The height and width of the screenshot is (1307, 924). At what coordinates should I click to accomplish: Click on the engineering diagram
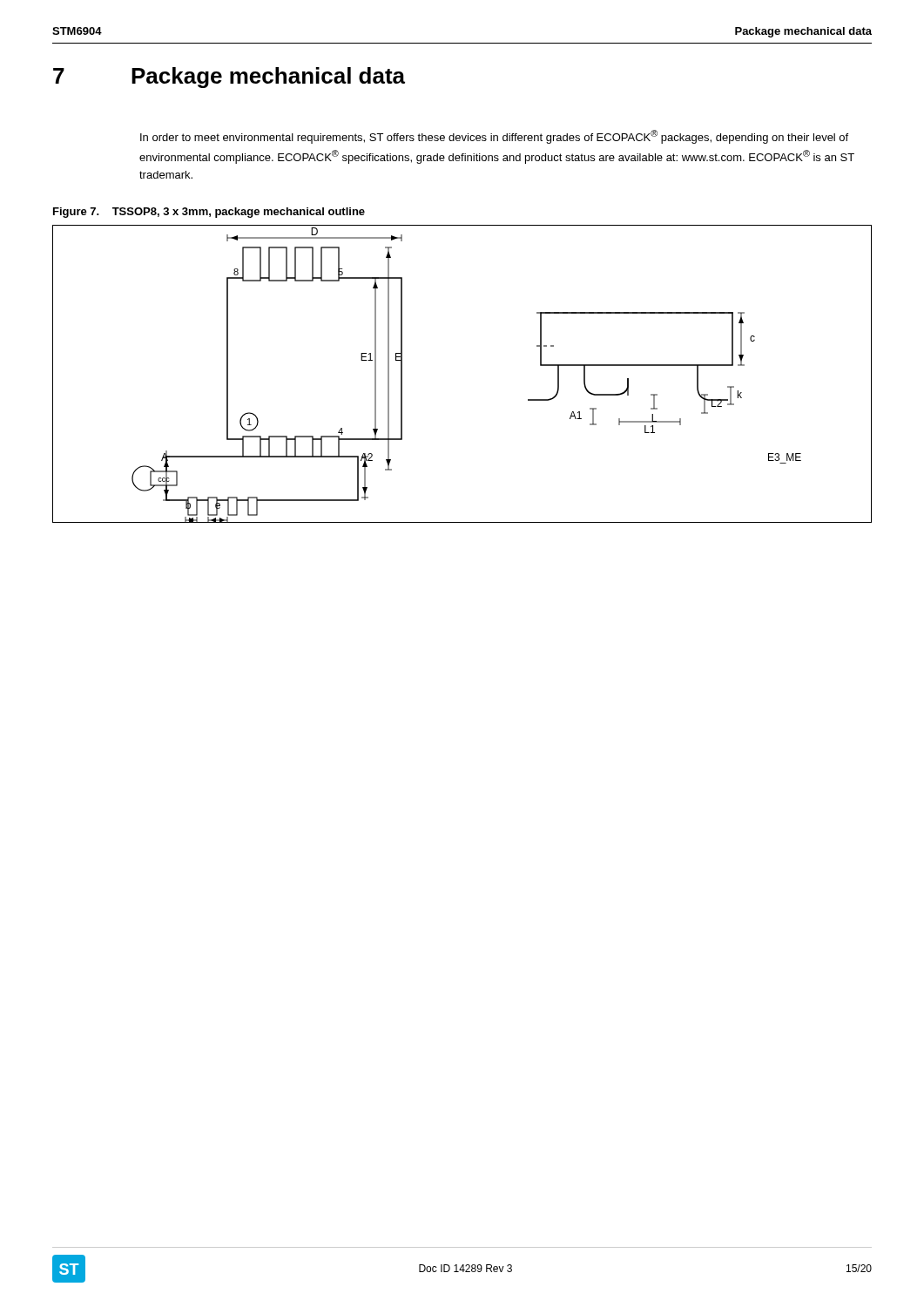click(462, 374)
